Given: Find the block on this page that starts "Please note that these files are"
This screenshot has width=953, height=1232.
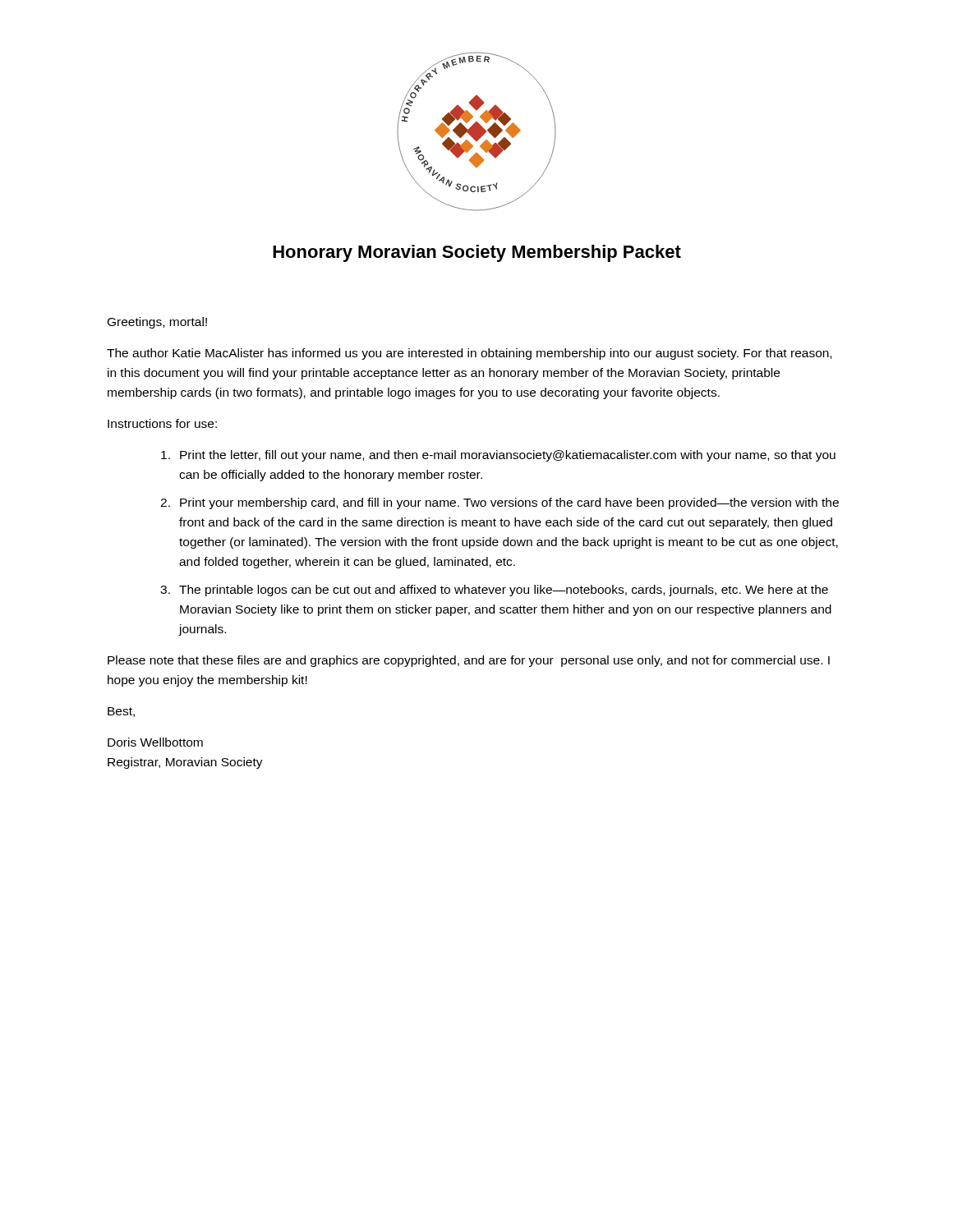Looking at the screenshot, I should coord(469,670).
